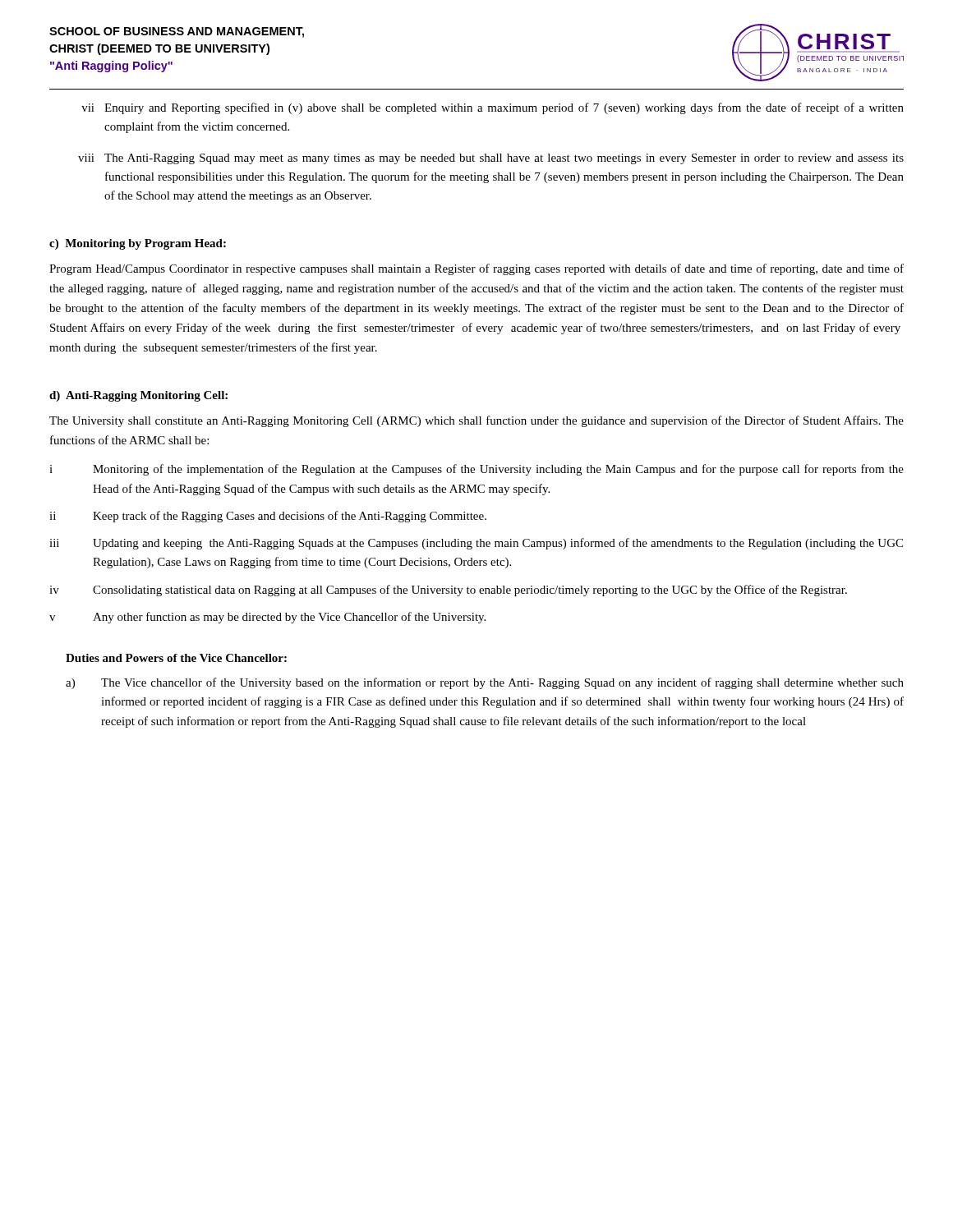Viewport: 953px width, 1232px height.
Task: Find the list item with the text "iv Consolidating statistical data on Ragging"
Action: pos(476,590)
